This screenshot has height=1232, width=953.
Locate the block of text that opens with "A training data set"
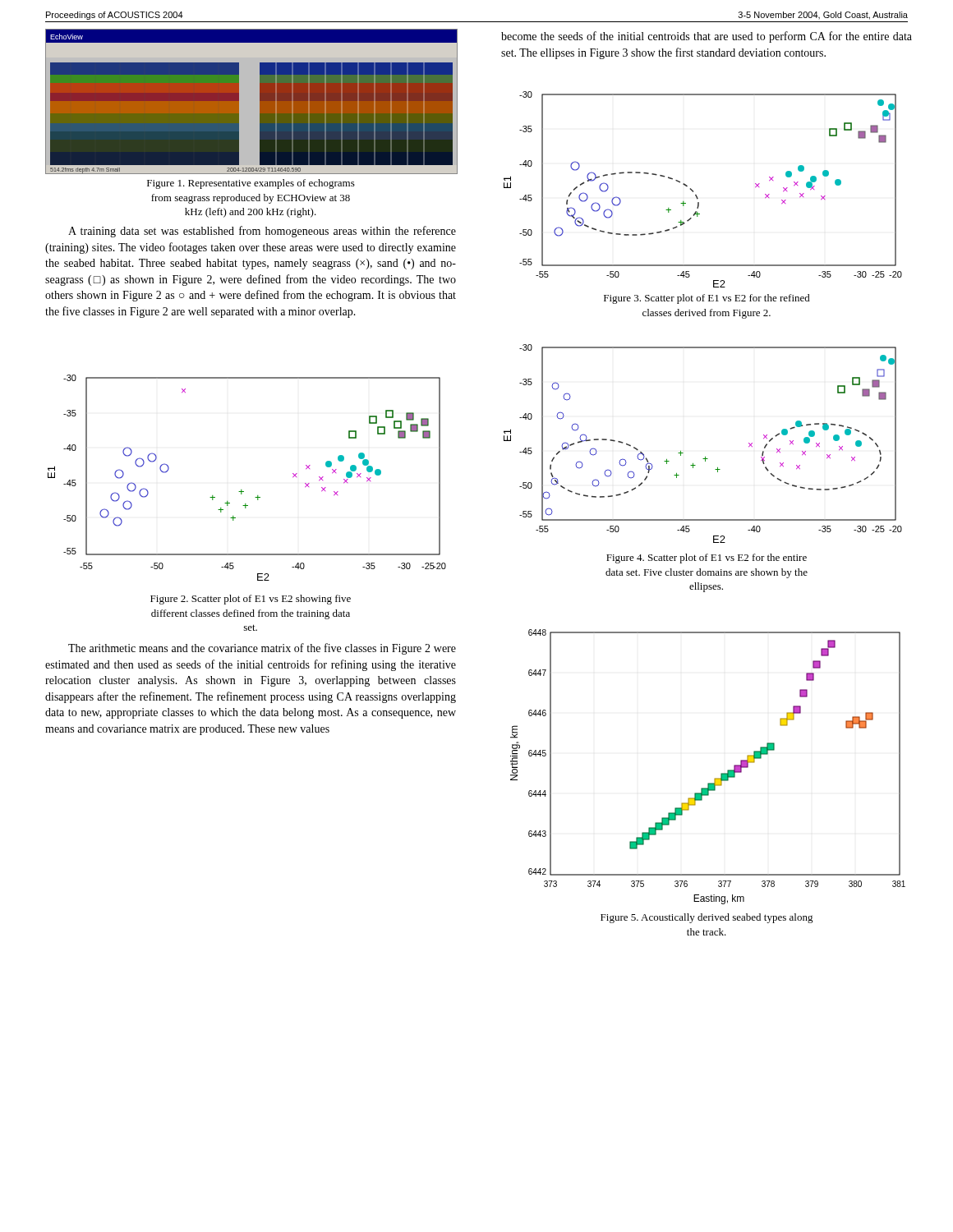coord(251,272)
